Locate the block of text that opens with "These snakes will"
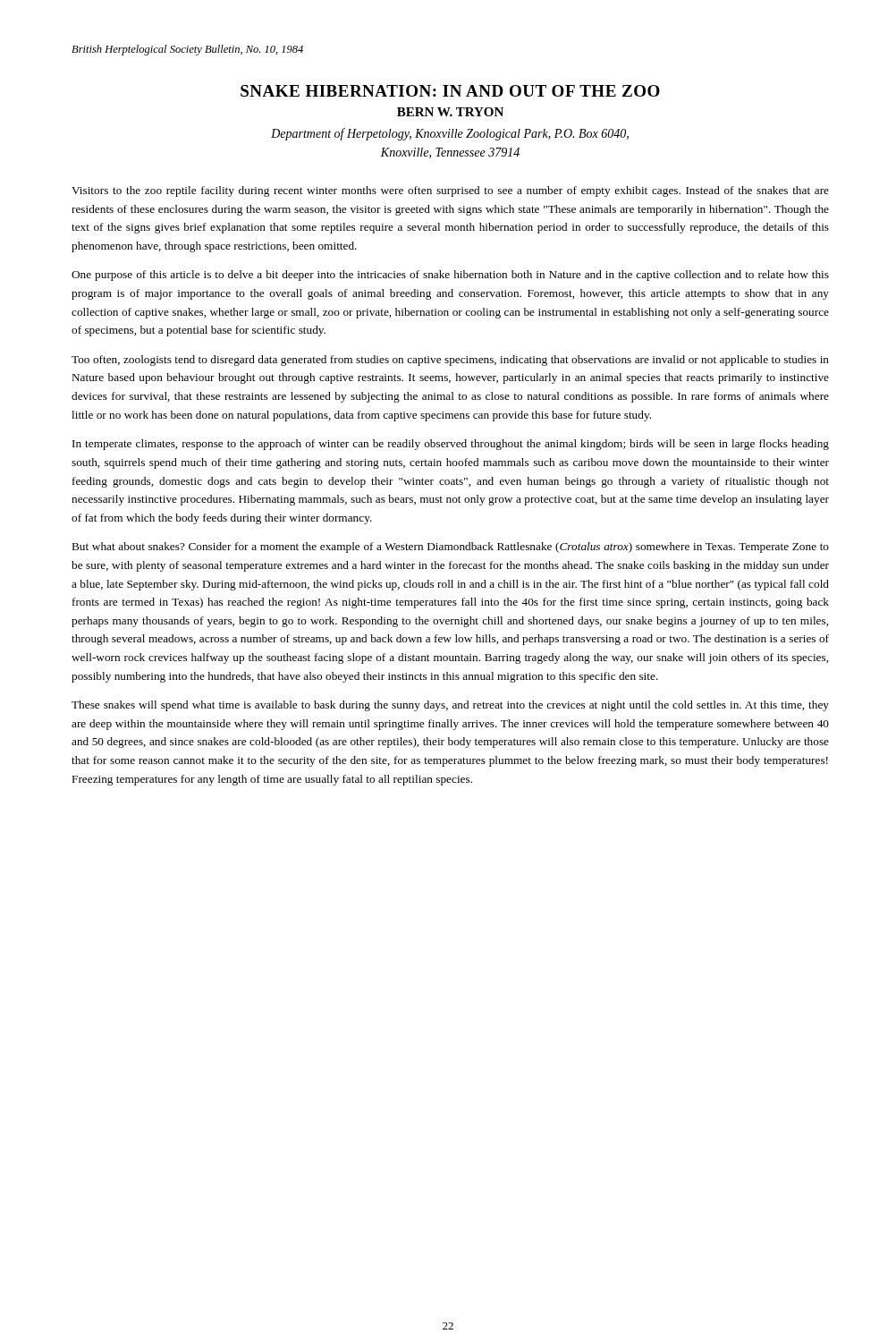Viewport: 896px width, 1342px height. click(450, 742)
